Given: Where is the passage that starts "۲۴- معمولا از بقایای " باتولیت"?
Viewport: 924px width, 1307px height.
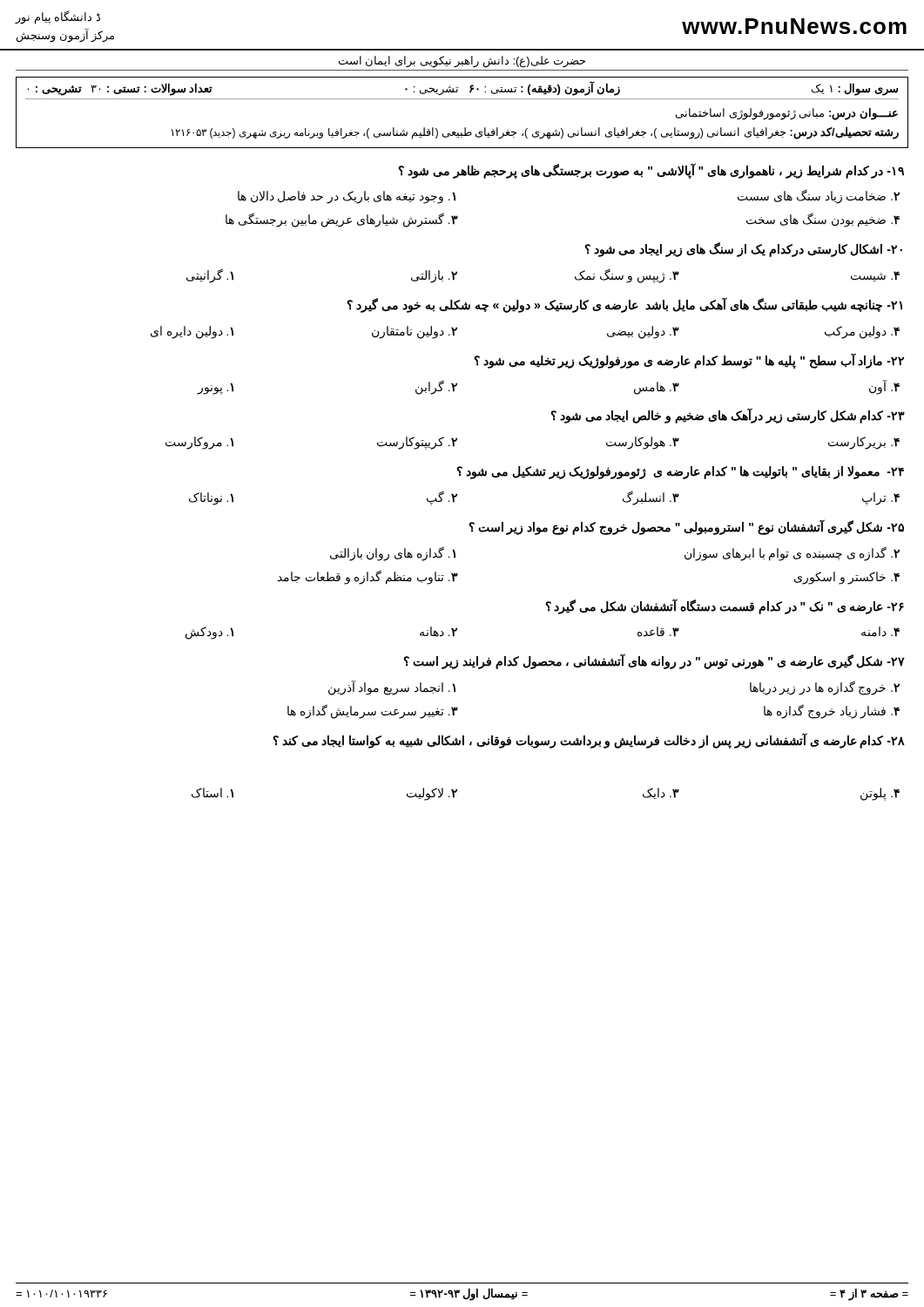Looking at the screenshot, I should 462,486.
